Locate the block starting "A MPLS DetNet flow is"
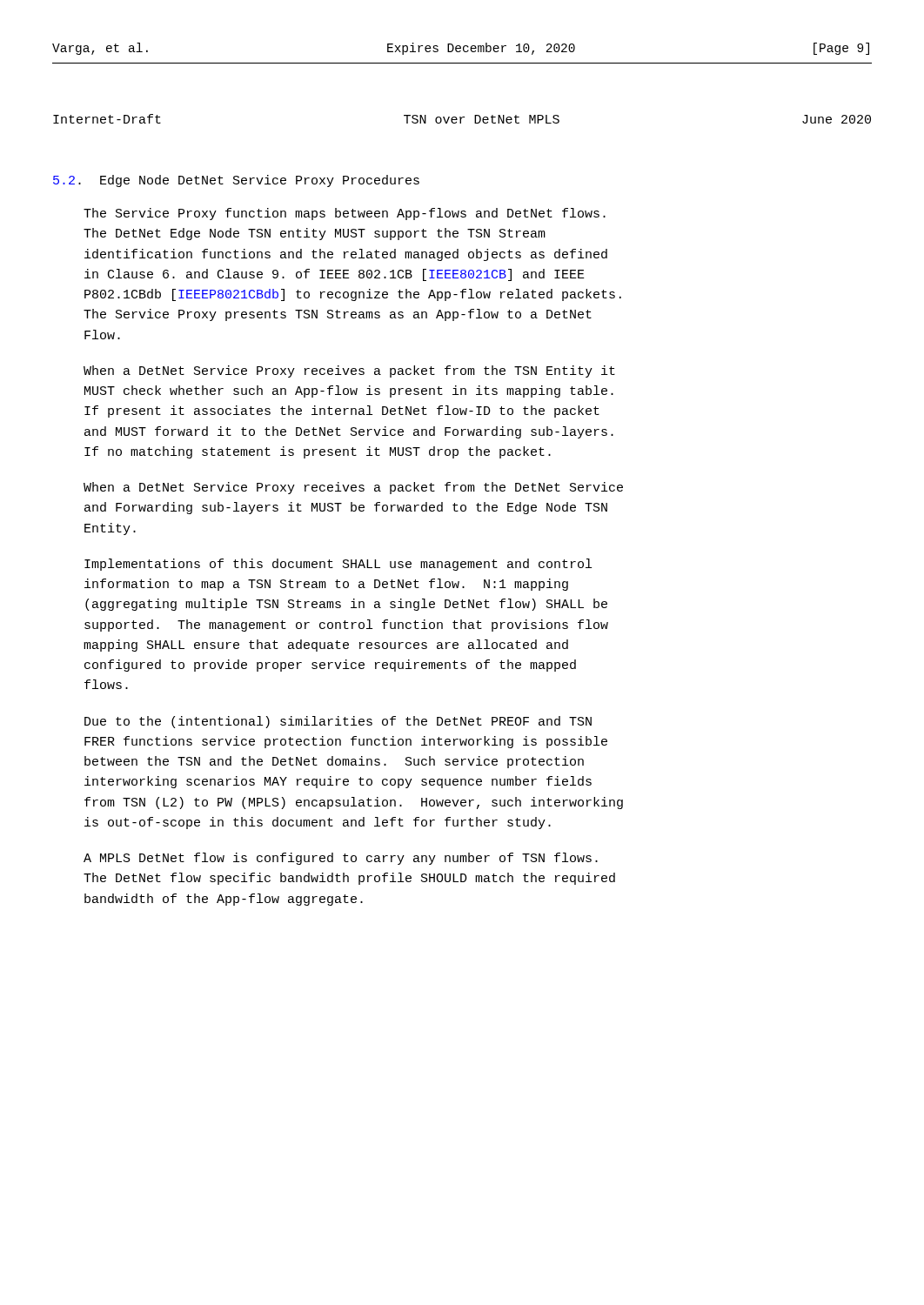 (x=350, y=879)
